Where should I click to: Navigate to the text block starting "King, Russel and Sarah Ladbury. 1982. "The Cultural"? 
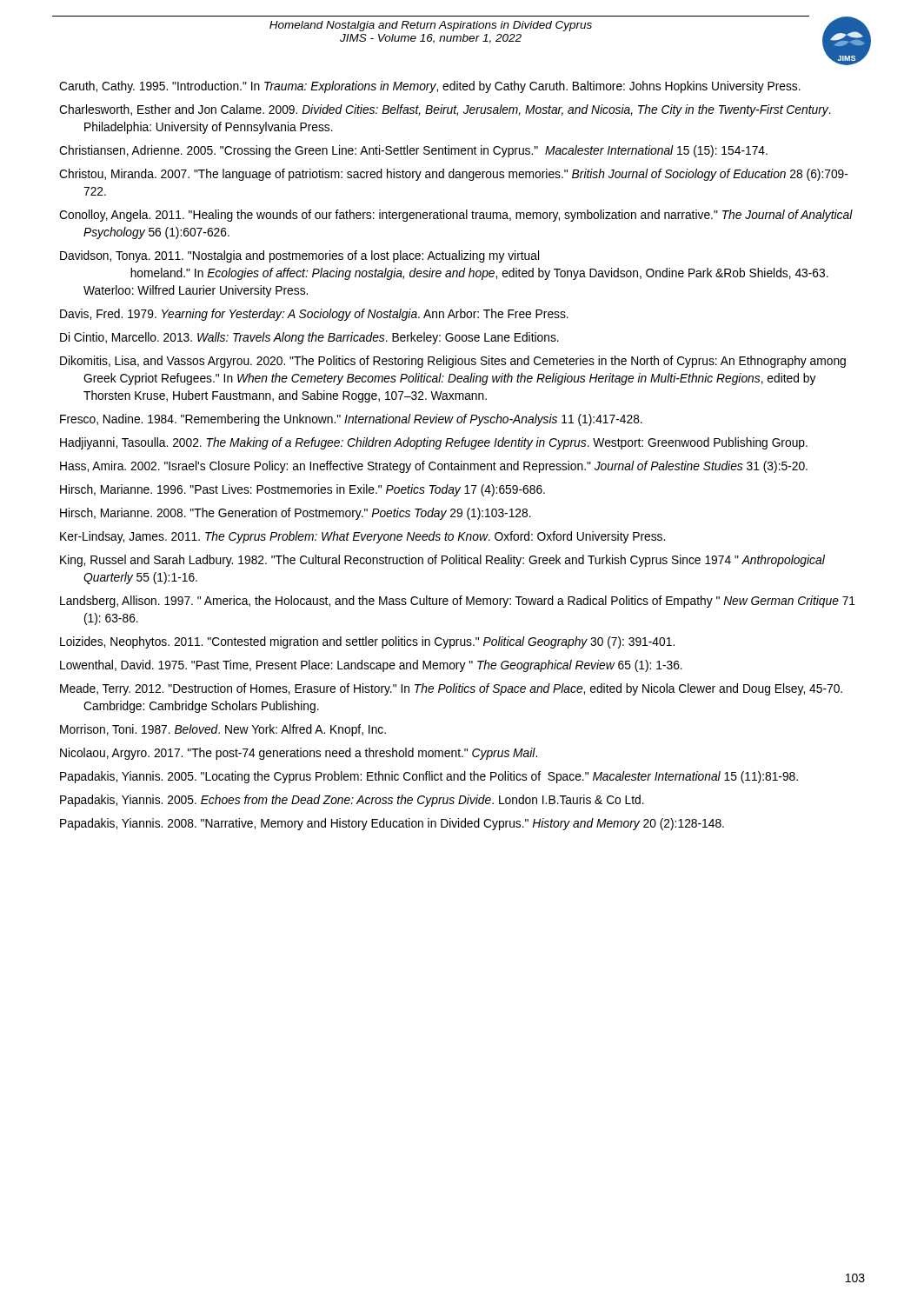click(x=442, y=569)
